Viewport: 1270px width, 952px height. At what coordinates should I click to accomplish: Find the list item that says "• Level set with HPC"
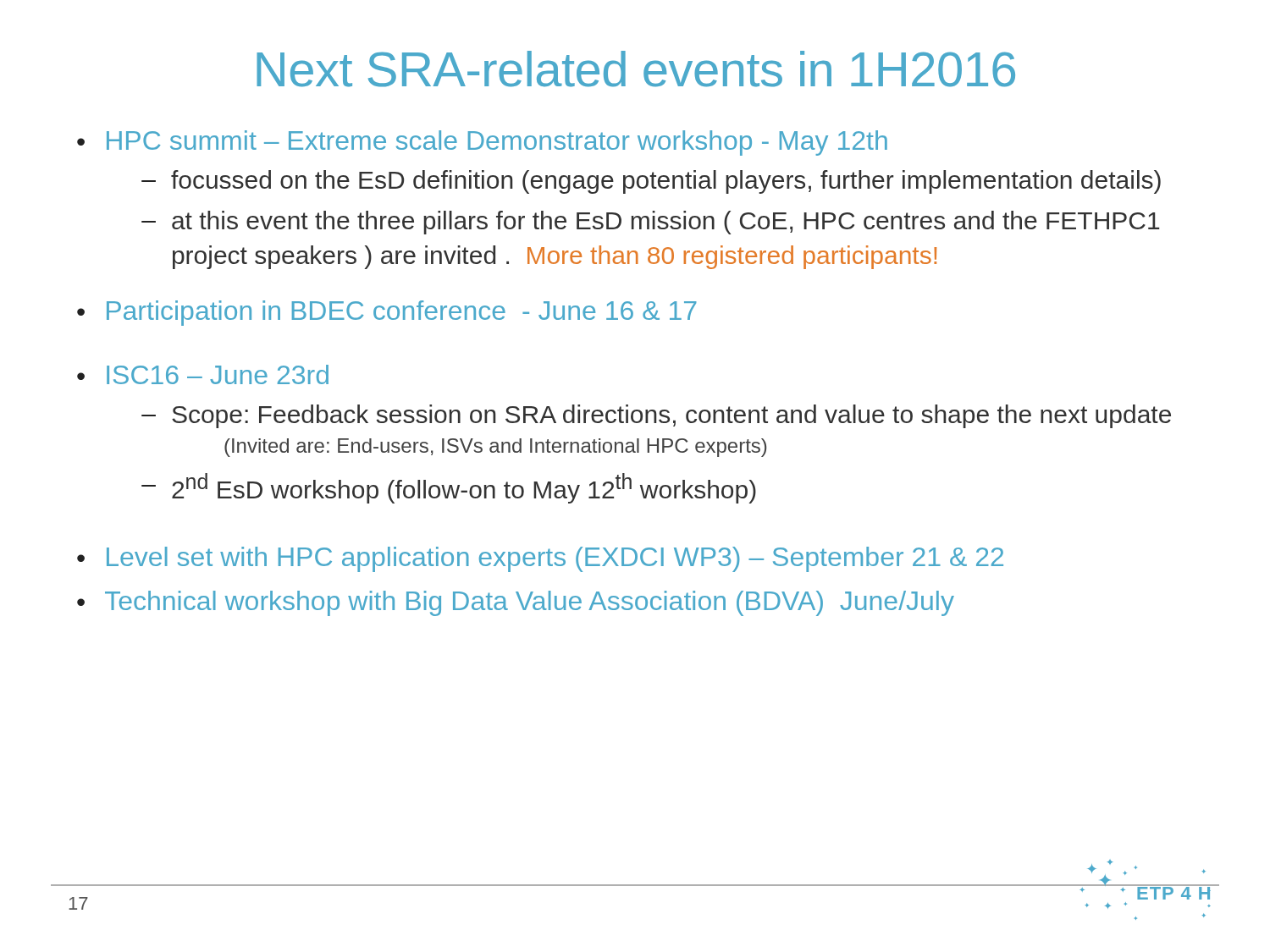[x=635, y=558]
